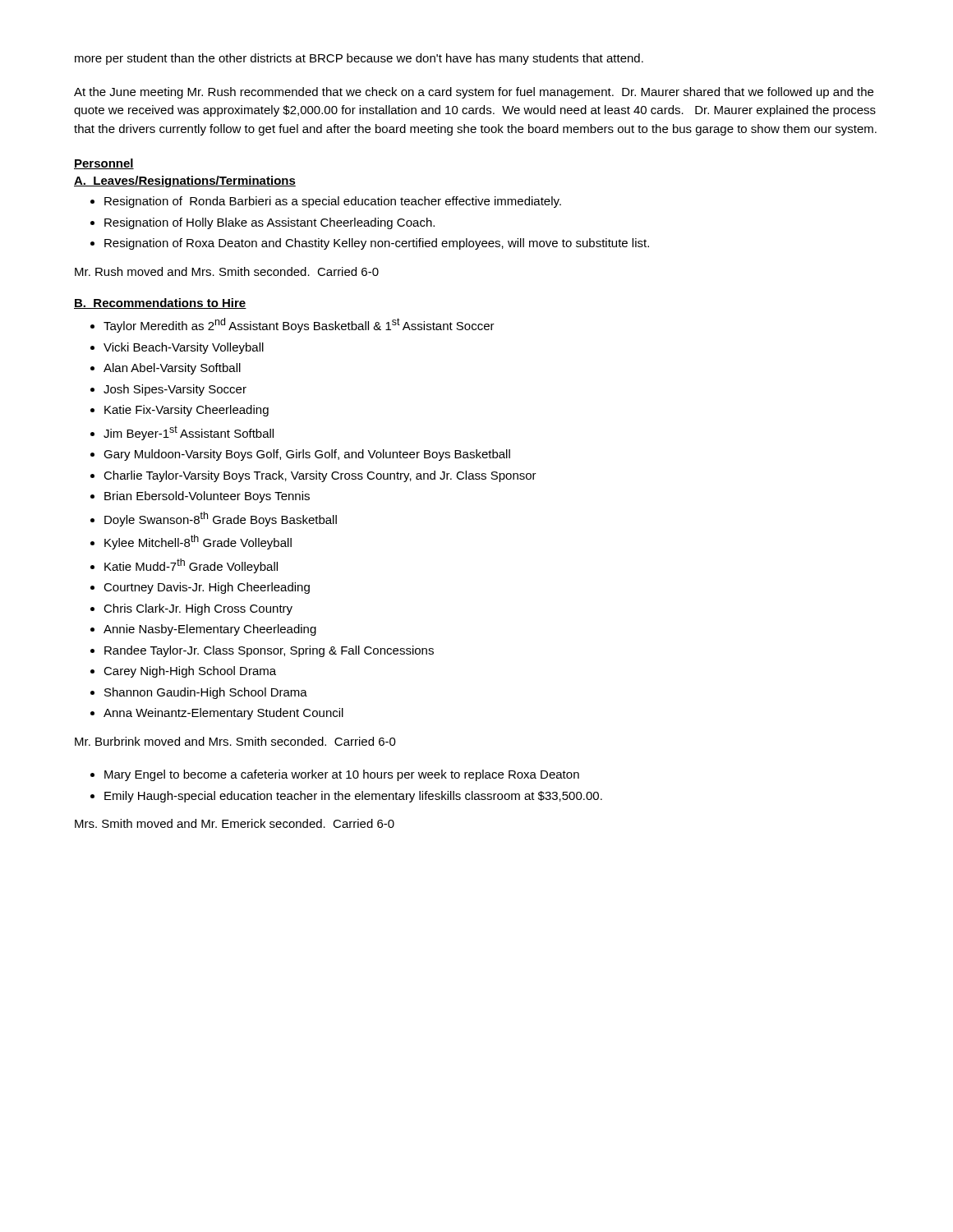Viewport: 953px width, 1232px height.
Task: Locate the text "Doyle Swanson-8th Grade Boys Basketball"
Action: pos(220,518)
